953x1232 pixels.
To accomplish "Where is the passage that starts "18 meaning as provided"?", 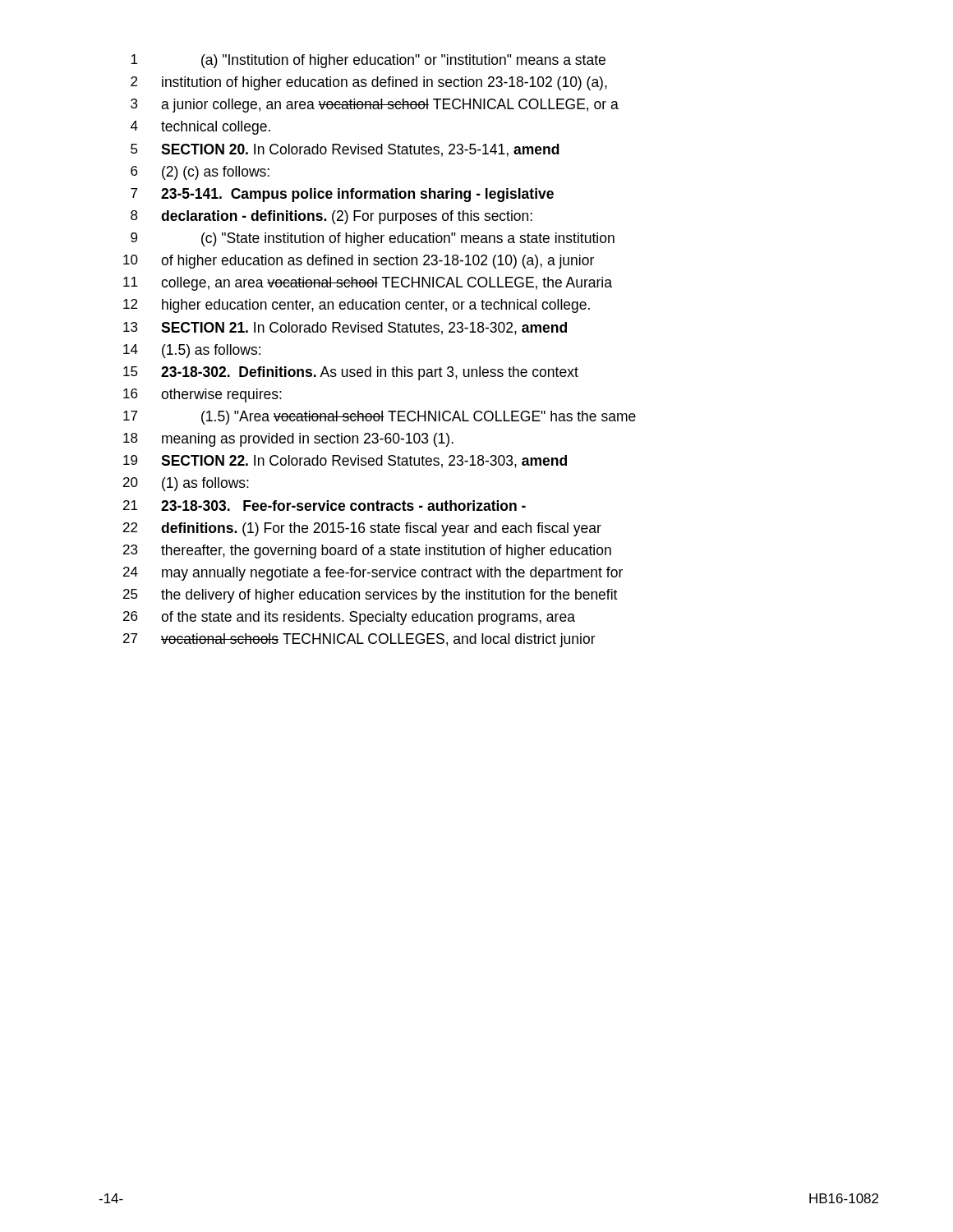I will [288, 440].
